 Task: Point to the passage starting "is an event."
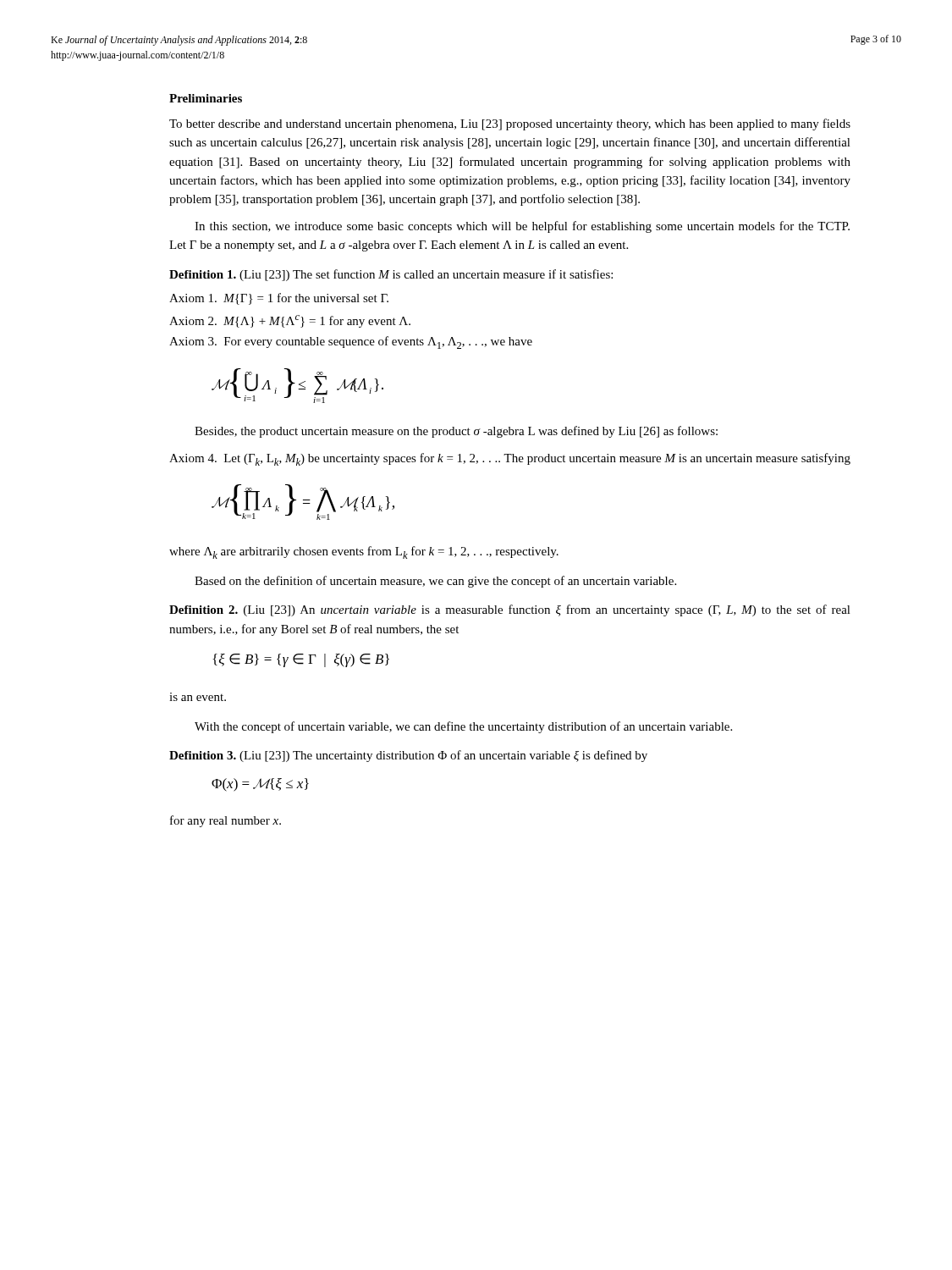198,697
